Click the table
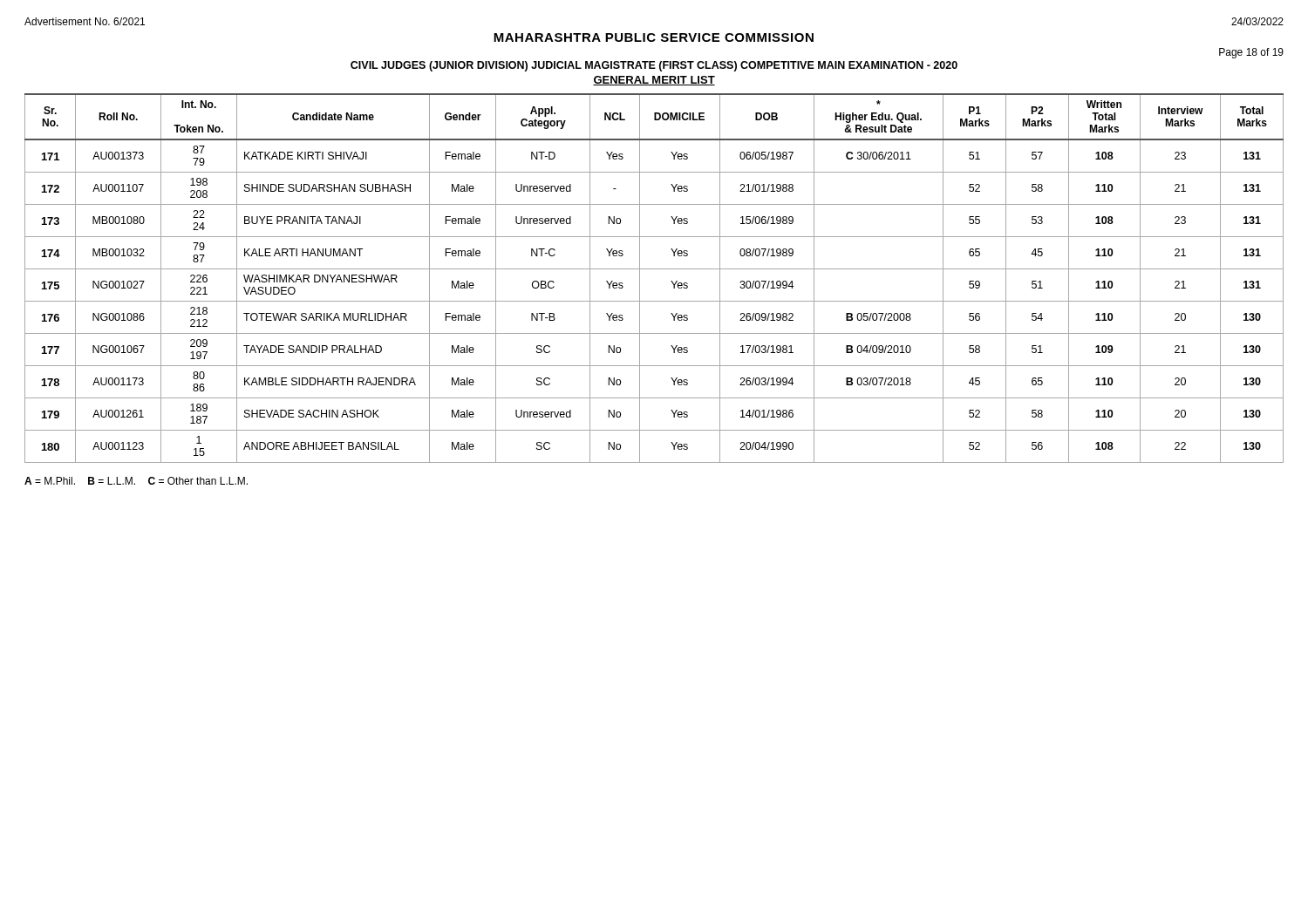 [654, 278]
